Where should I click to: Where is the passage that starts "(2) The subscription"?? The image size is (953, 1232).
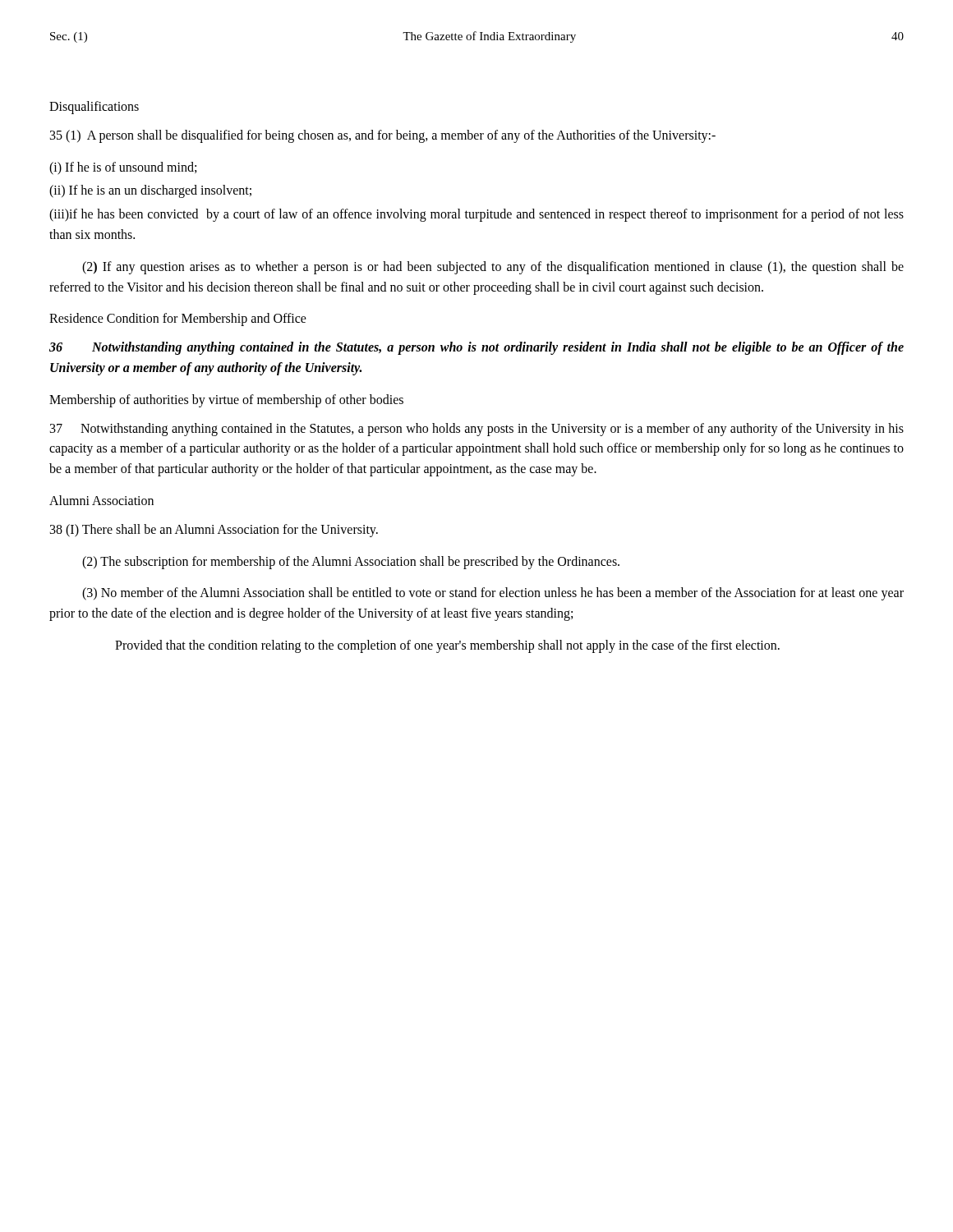pyautogui.click(x=351, y=561)
